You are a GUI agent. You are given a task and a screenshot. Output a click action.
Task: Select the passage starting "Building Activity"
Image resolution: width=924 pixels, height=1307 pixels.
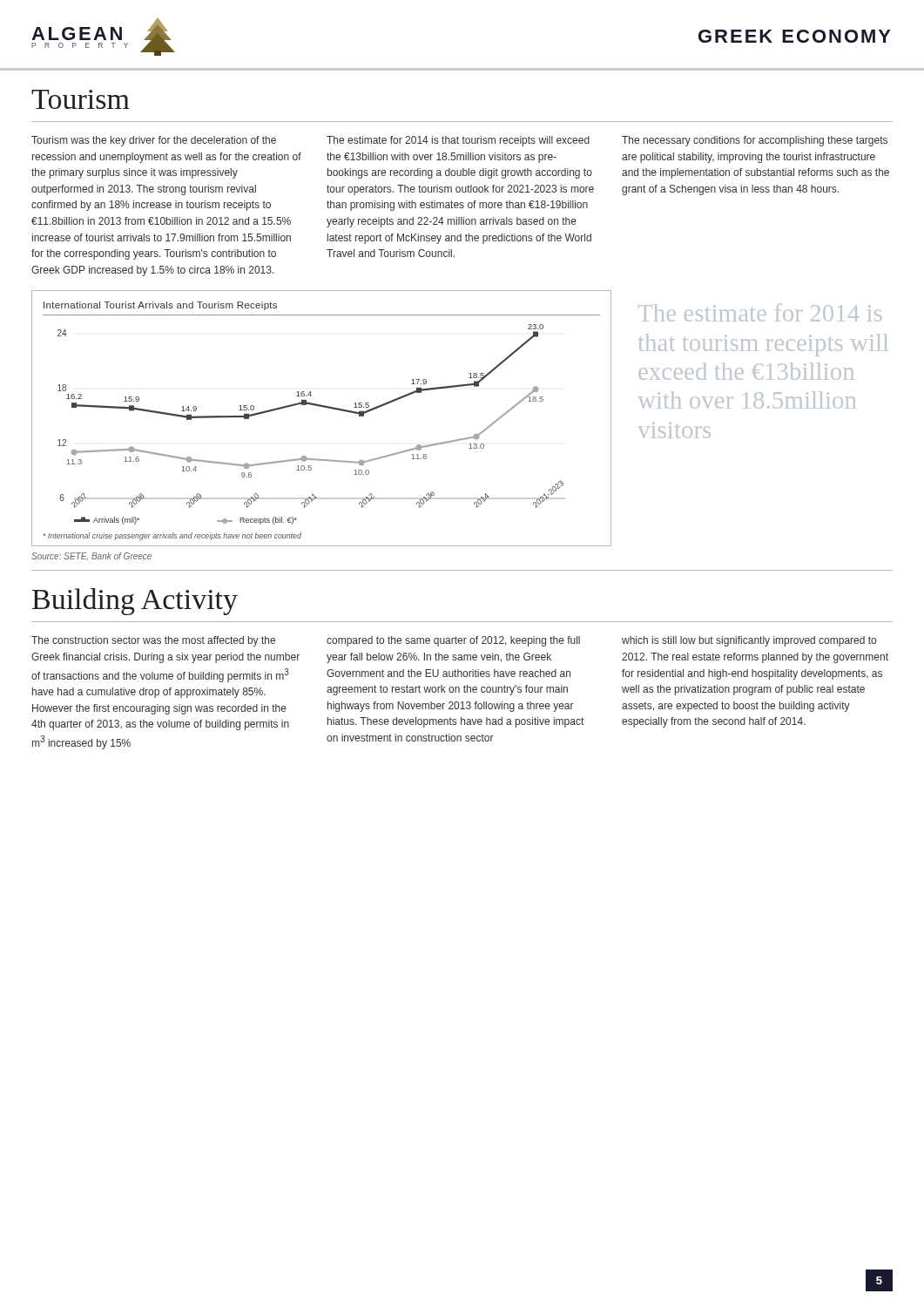135,599
